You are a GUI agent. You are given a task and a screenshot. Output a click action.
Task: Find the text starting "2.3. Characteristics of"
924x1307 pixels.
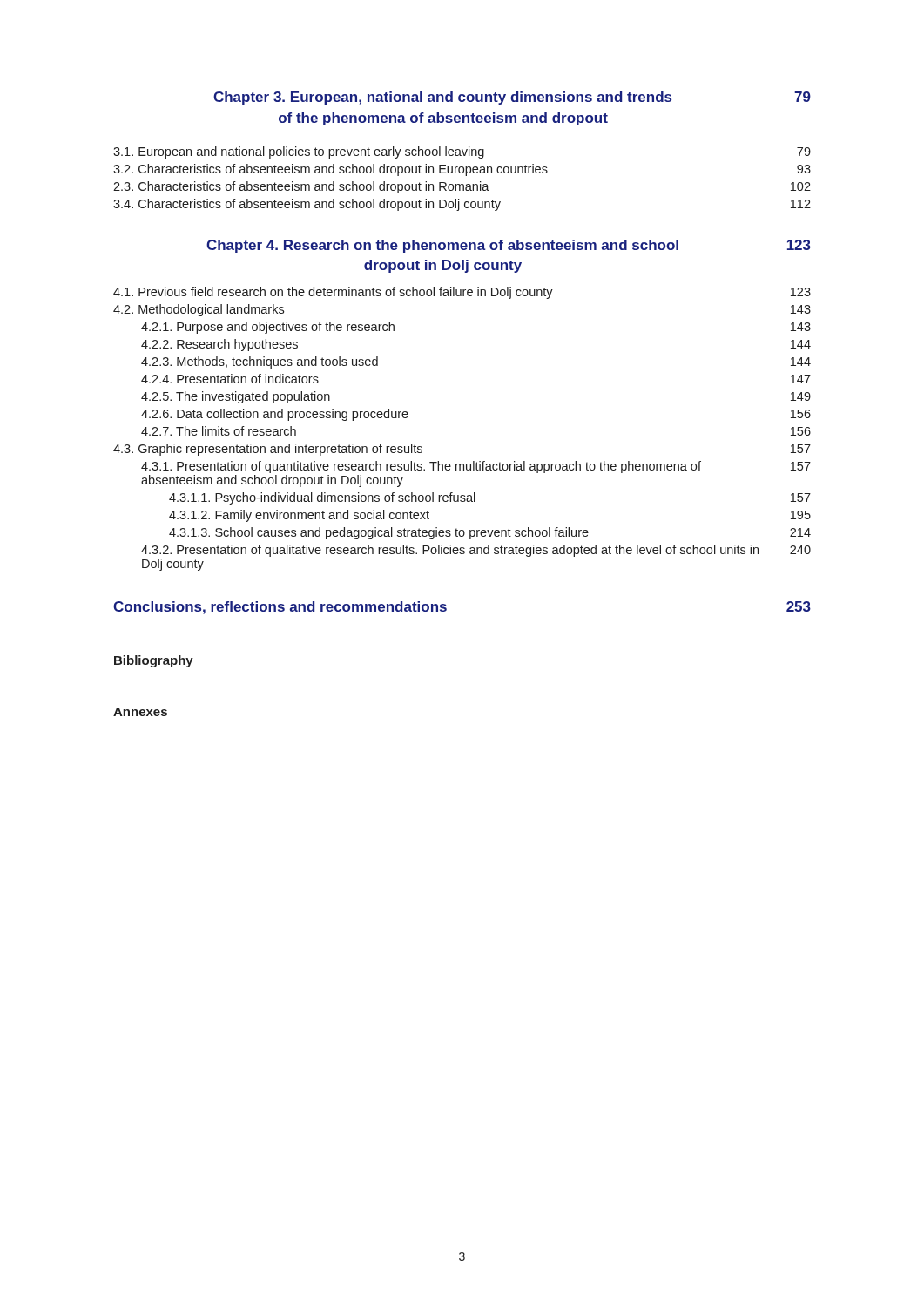pyautogui.click(x=462, y=186)
